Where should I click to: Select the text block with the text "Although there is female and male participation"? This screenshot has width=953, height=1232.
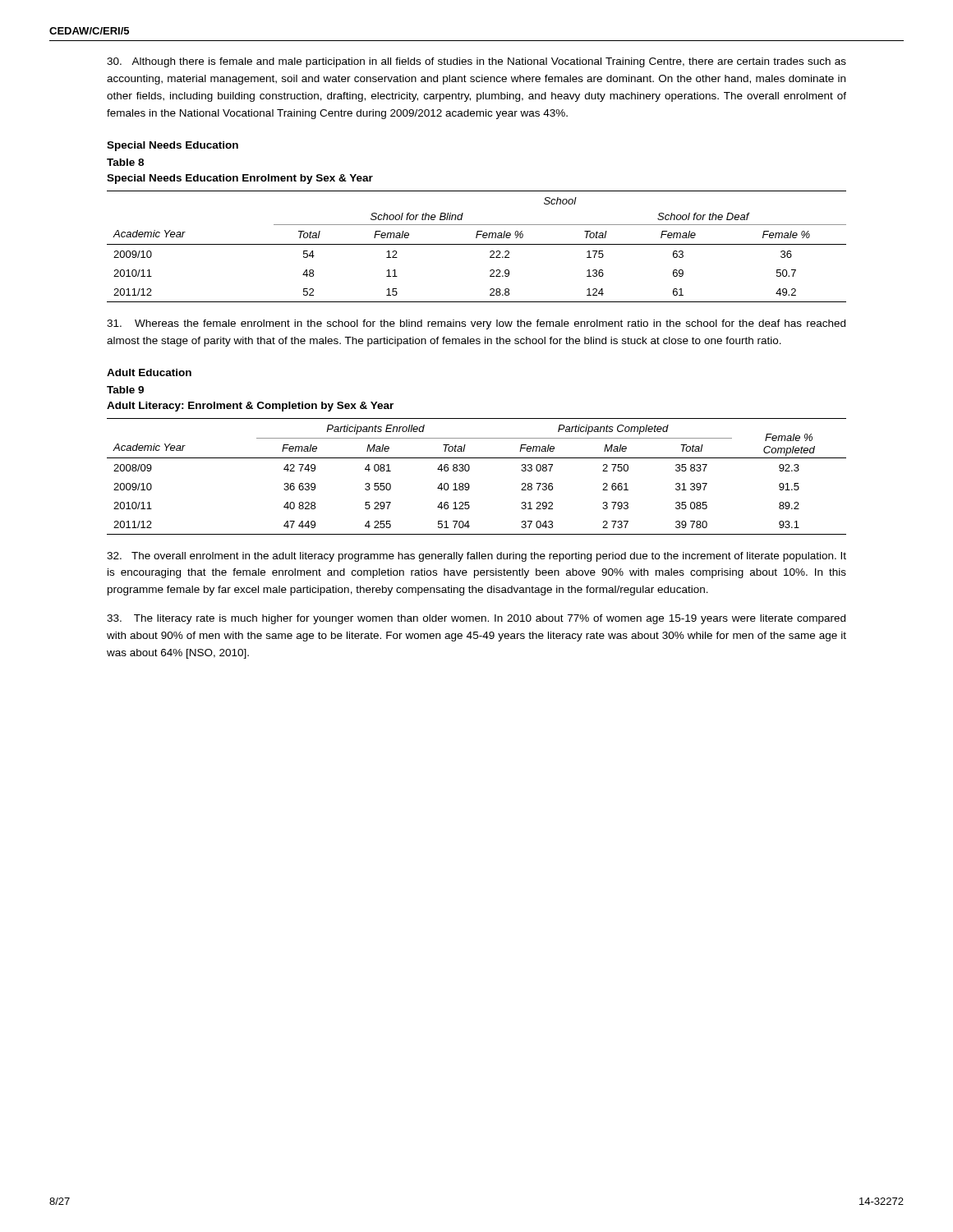[476, 87]
